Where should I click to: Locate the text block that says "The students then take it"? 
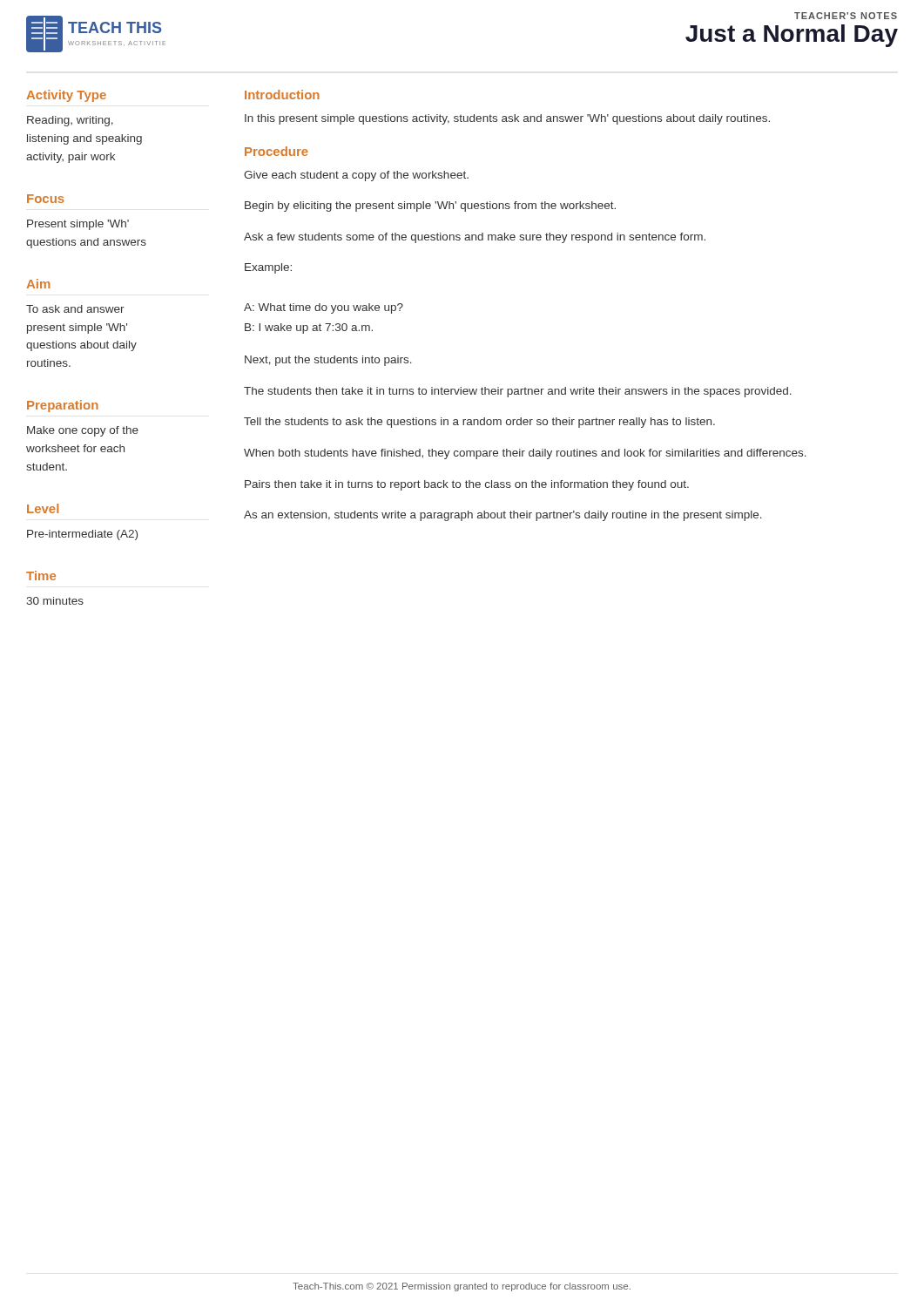(518, 391)
